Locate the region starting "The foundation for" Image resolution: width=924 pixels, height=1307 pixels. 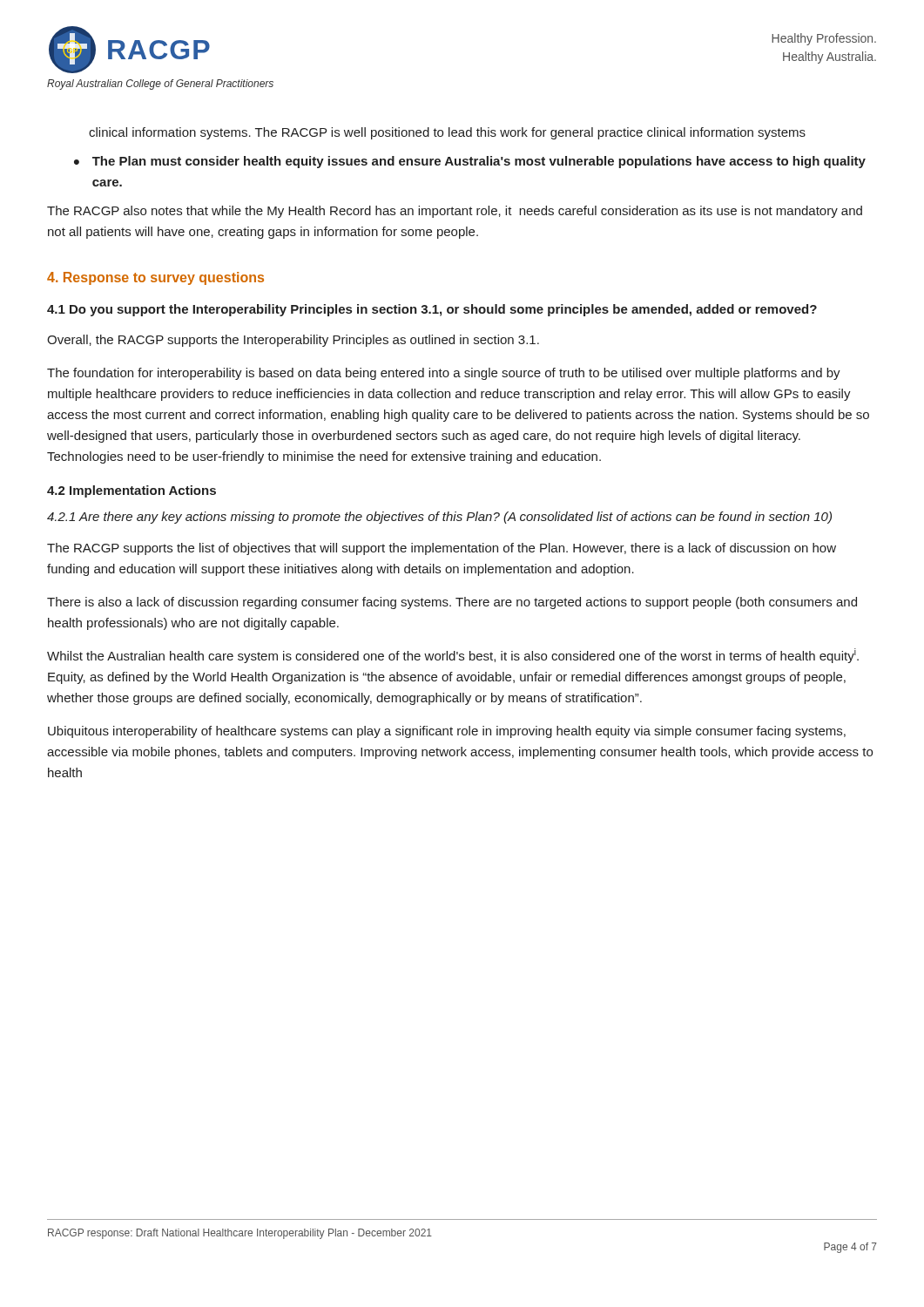pyautogui.click(x=458, y=415)
